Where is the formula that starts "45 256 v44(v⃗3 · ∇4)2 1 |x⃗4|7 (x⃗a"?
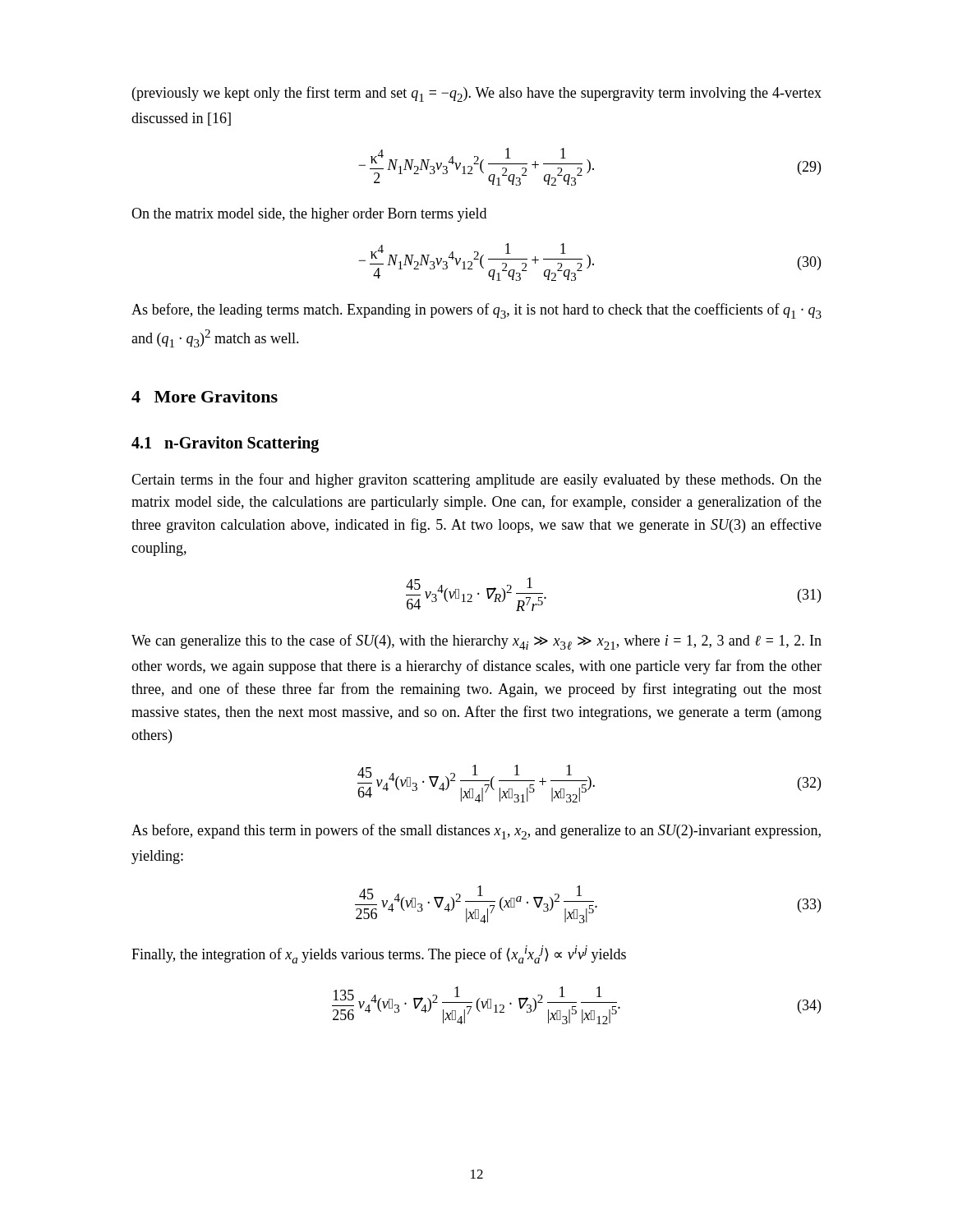 [476, 904]
